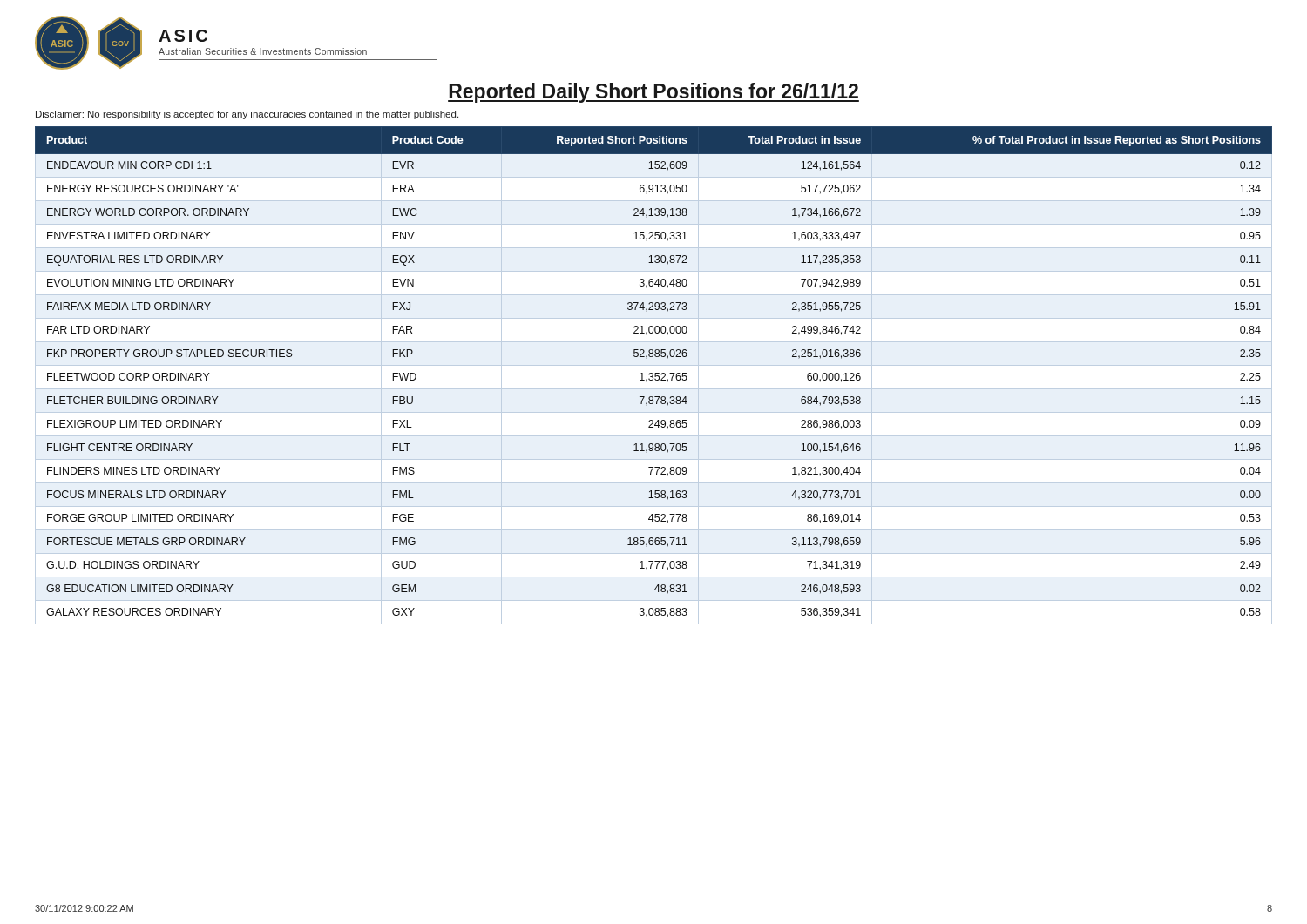Image resolution: width=1307 pixels, height=924 pixels.
Task: Find the text block containing "Disclaimer: No responsibility is accepted for"
Action: [x=247, y=114]
